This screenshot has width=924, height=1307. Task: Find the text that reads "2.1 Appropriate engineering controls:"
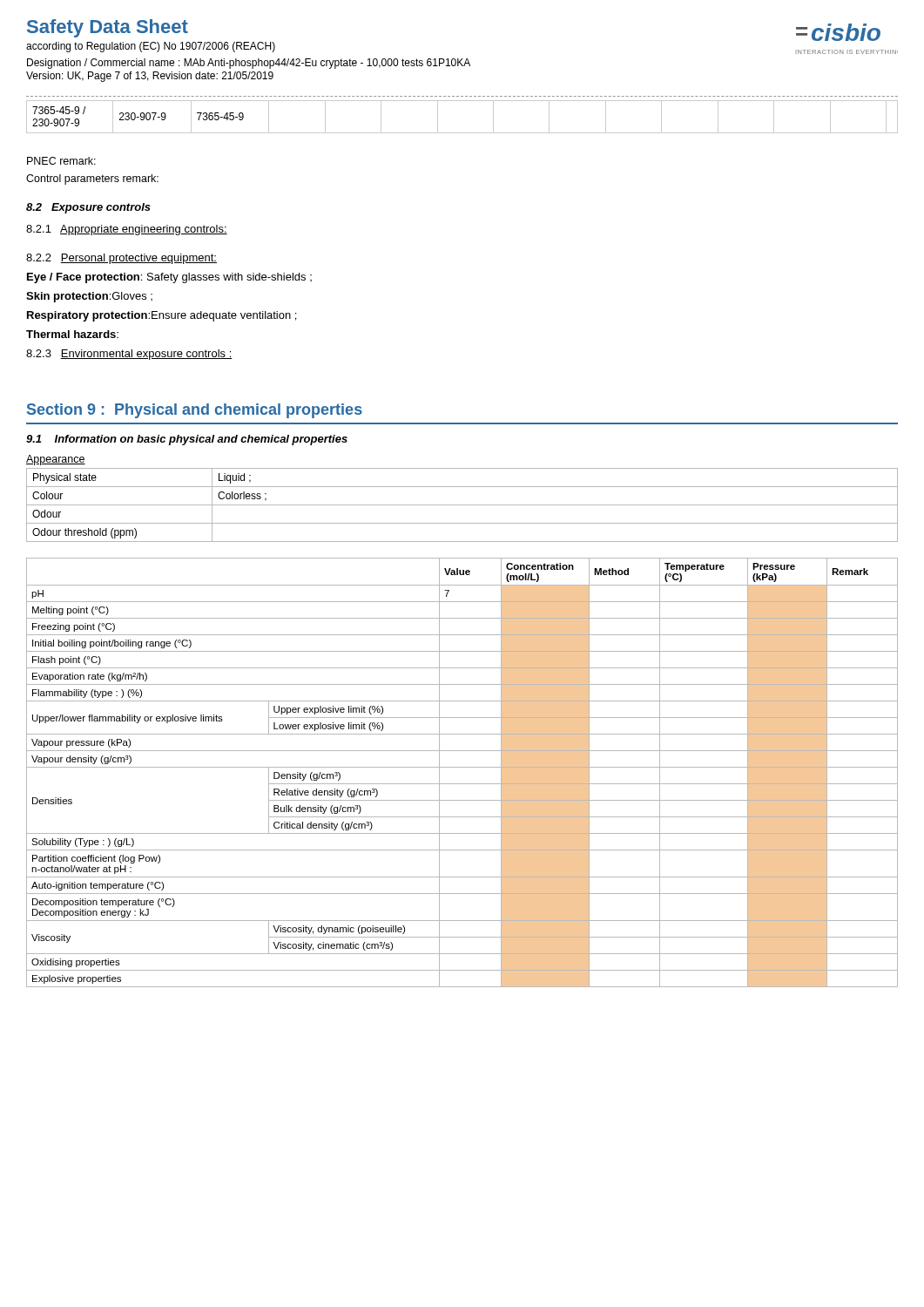[127, 229]
